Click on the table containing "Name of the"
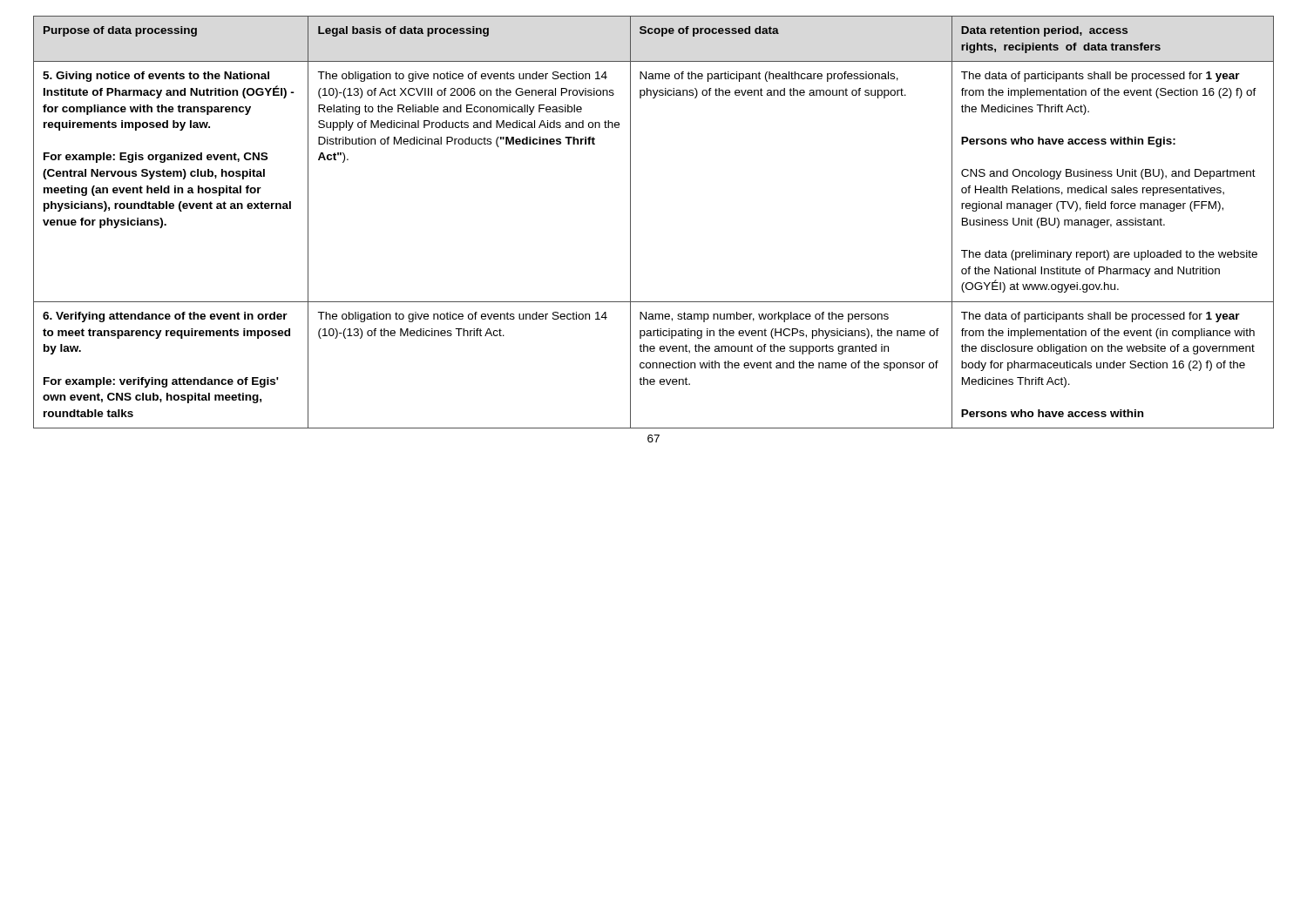The height and width of the screenshot is (924, 1307). (654, 222)
